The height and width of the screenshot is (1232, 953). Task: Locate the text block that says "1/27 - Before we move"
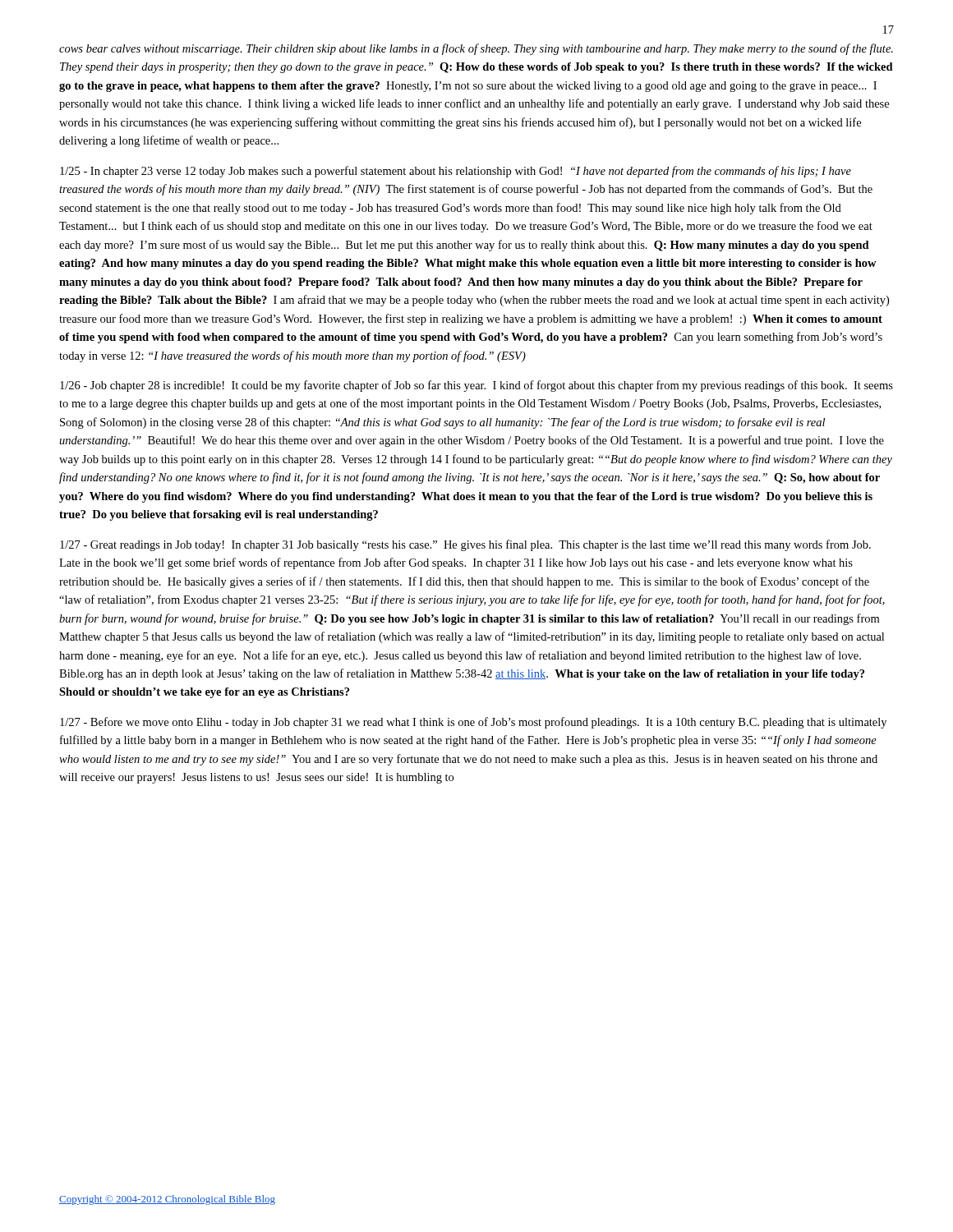tap(473, 750)
